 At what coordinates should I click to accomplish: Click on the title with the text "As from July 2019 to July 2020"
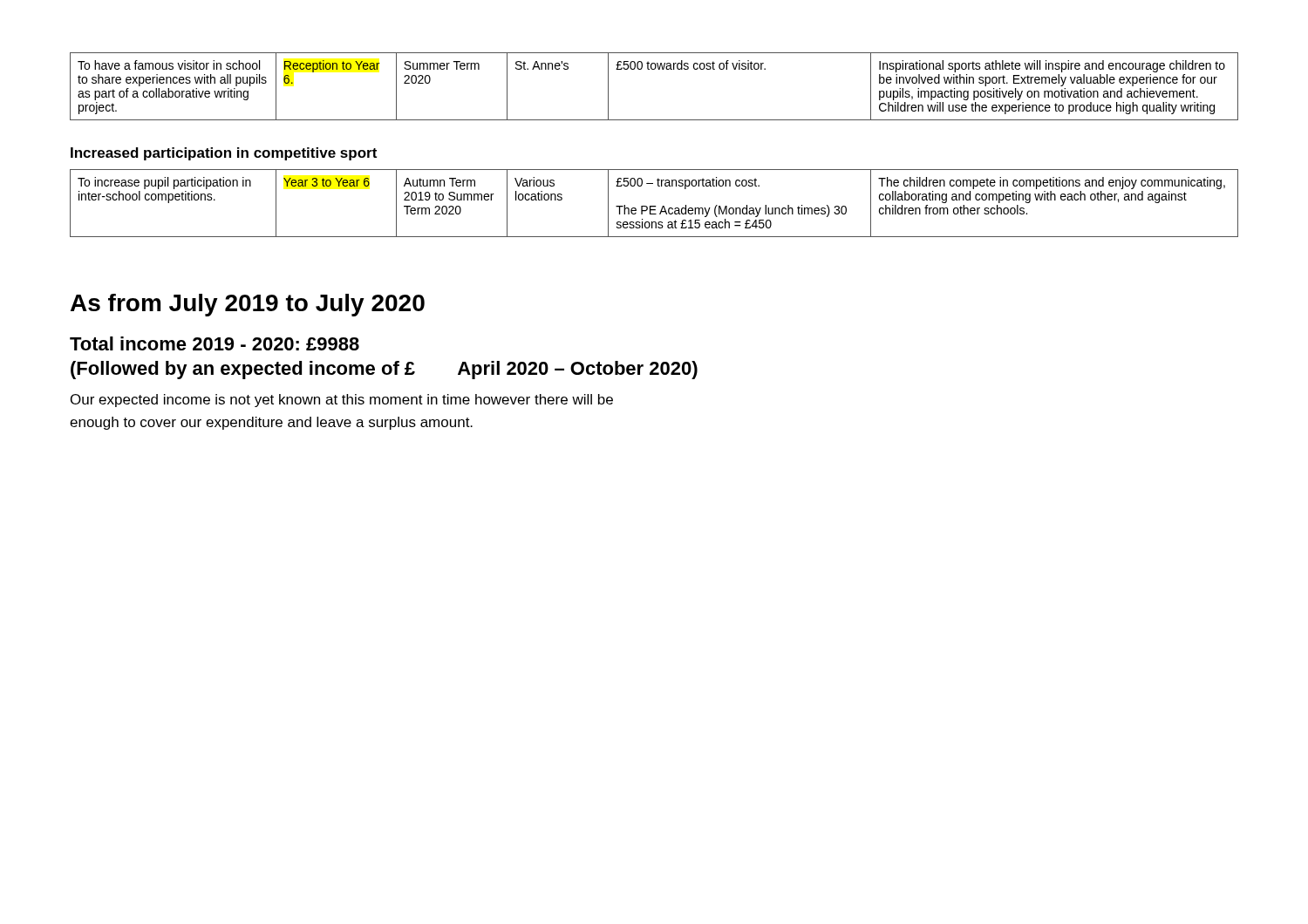[x=248, y=303]
